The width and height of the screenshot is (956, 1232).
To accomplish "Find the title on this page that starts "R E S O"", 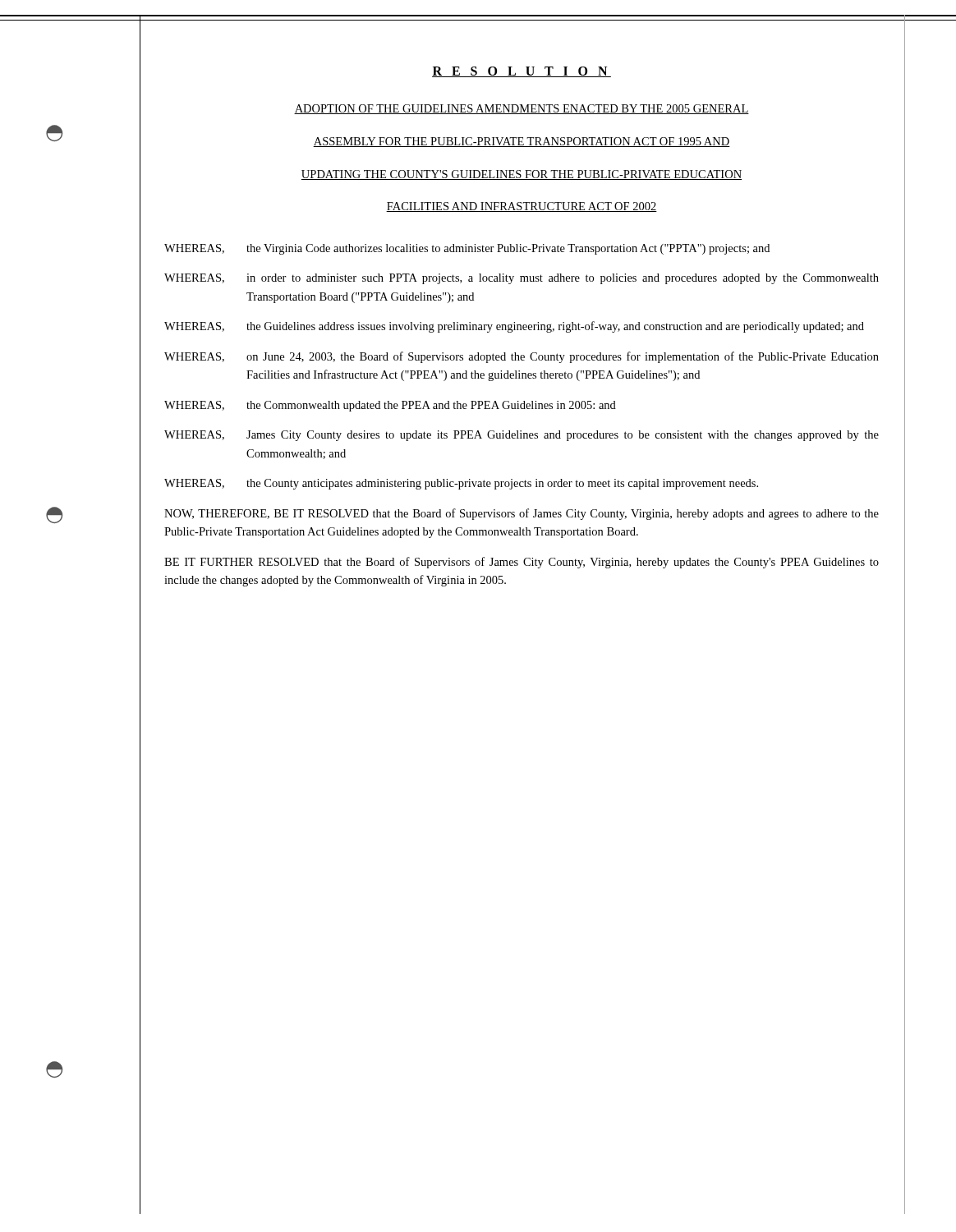I will tap(521, 71).
